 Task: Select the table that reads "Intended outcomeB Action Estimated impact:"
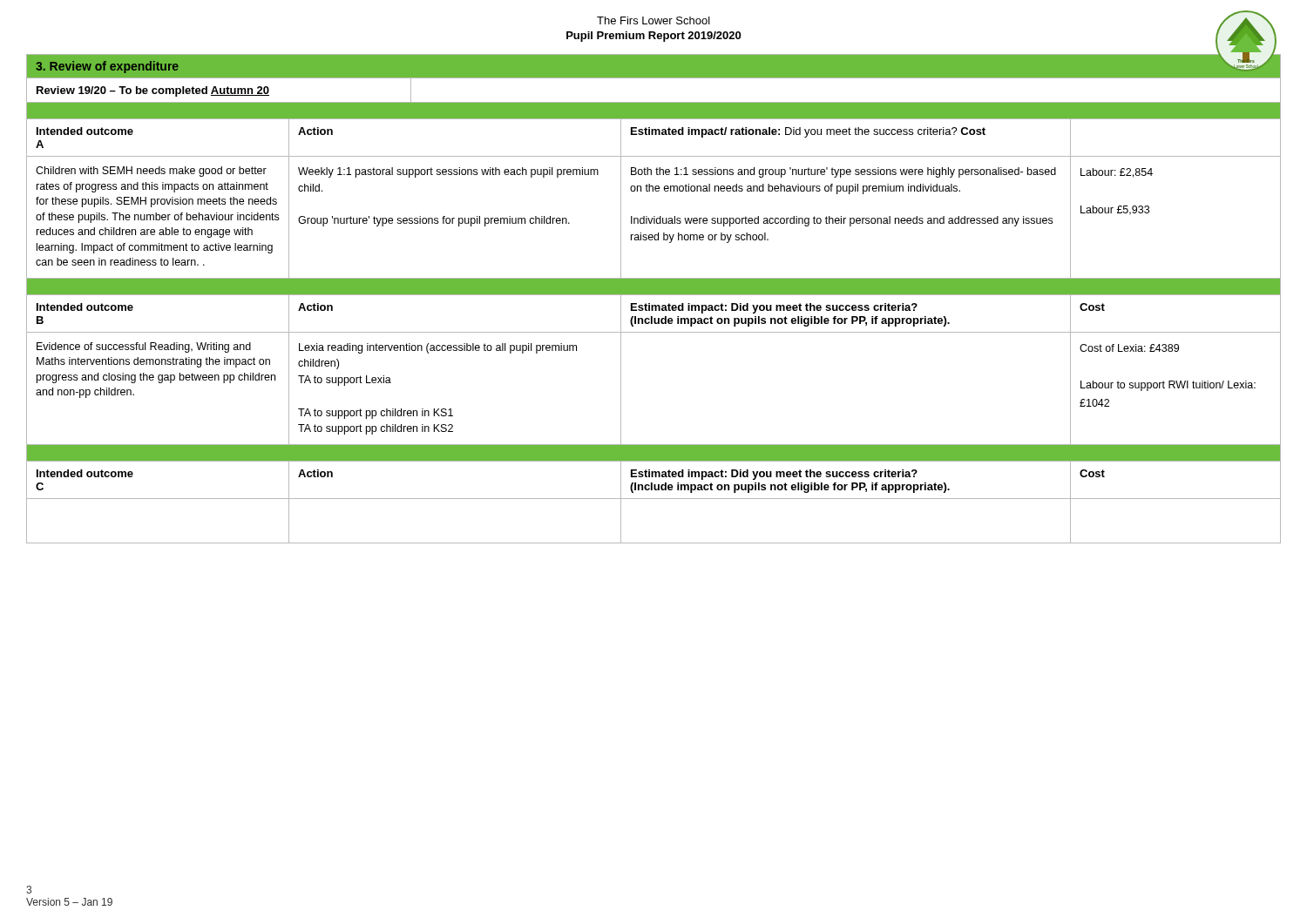(x=654, y=370)
